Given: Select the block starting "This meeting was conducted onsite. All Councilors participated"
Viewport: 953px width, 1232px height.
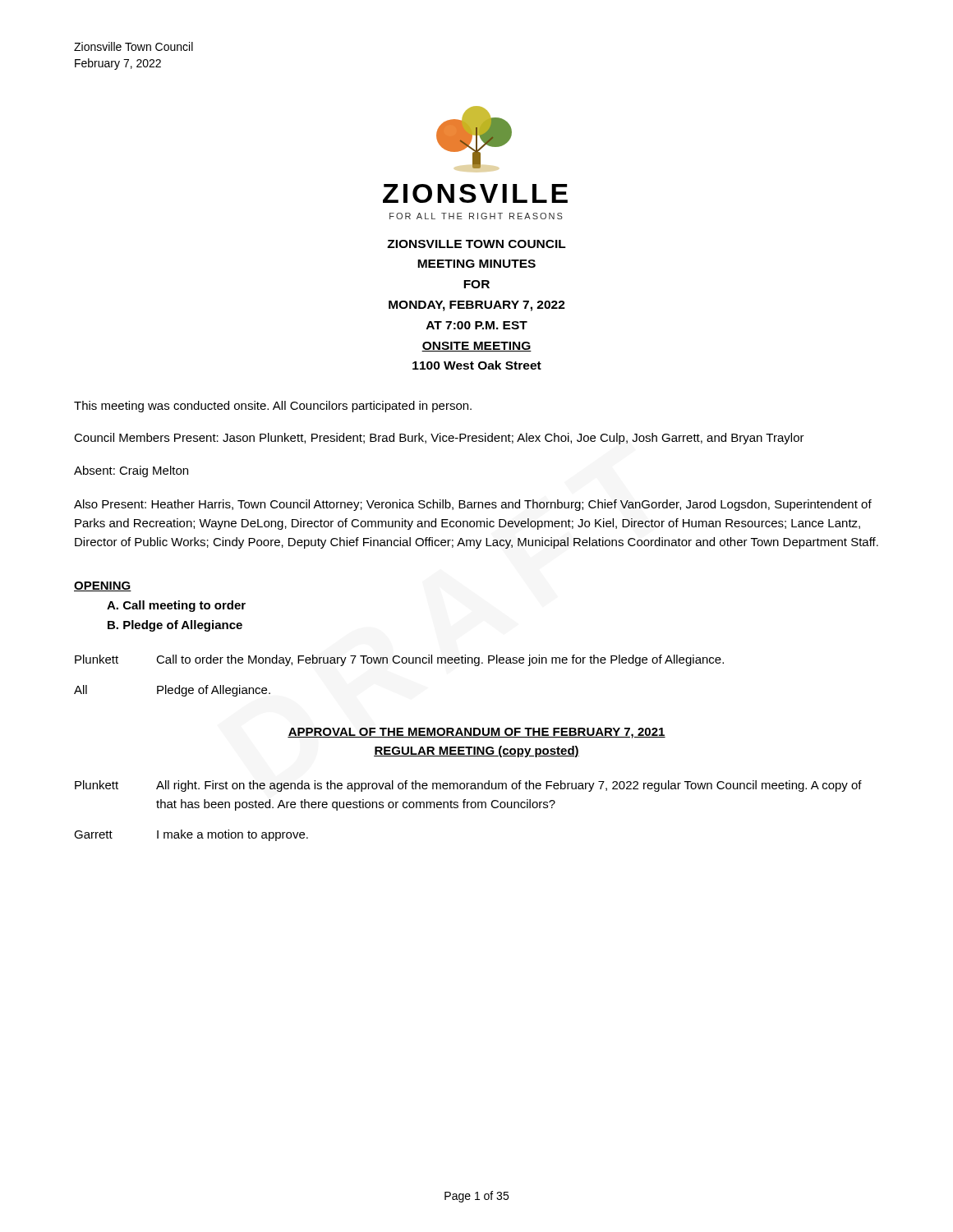Looking at the screenshot, I should click(273, 405).
